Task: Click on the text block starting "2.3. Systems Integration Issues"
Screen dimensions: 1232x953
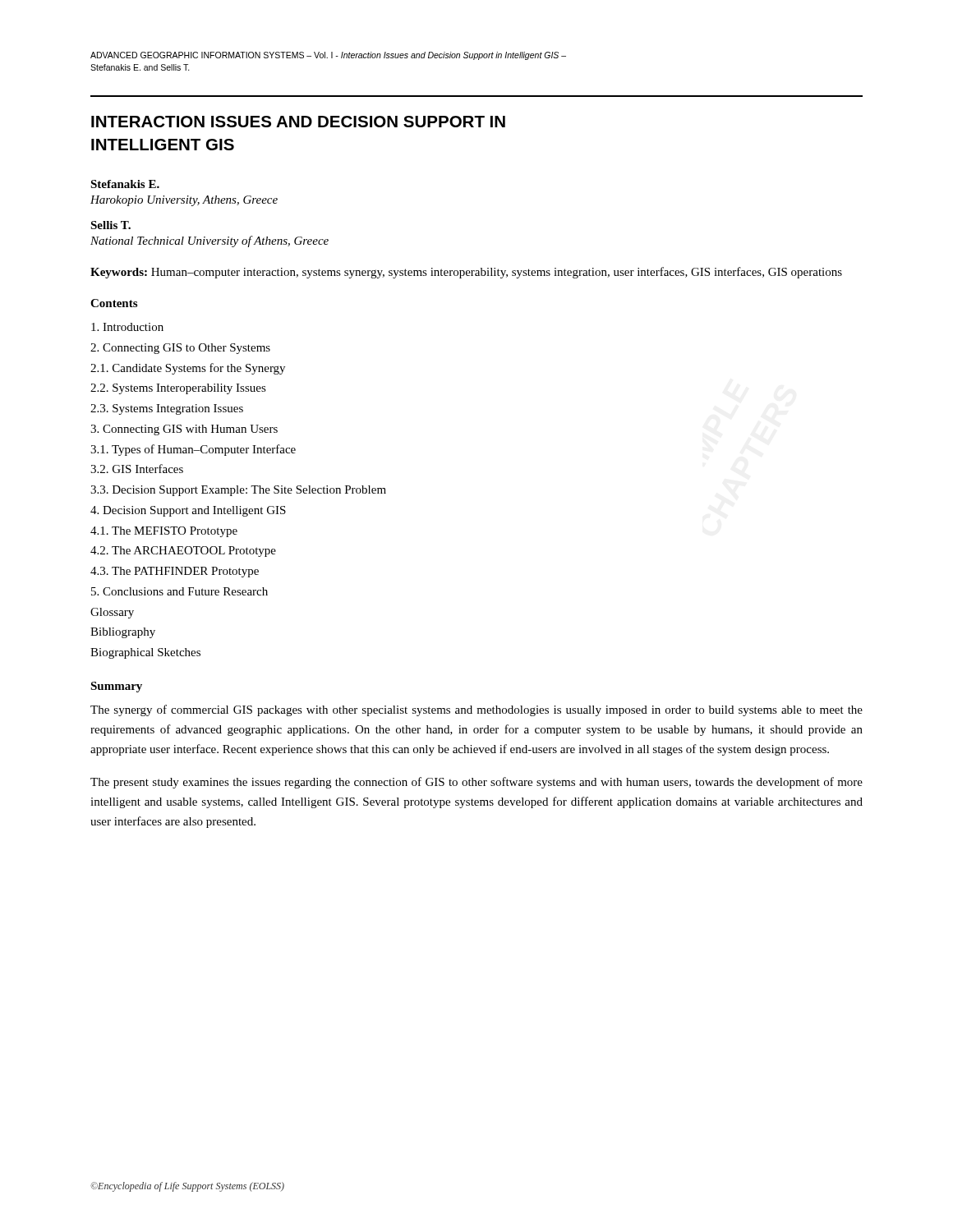Action: point(167,408)
